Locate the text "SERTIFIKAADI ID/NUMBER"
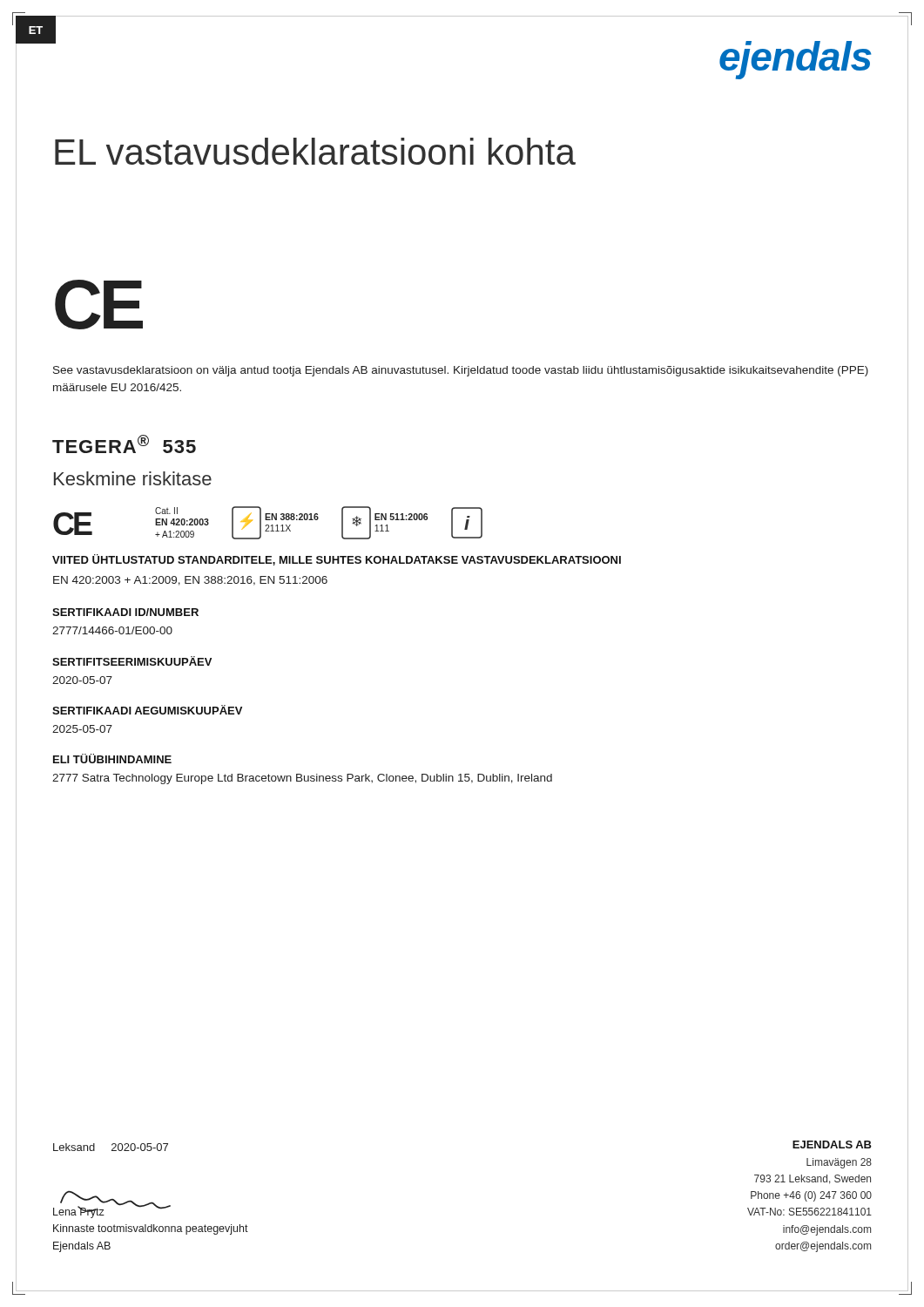Viewport: 924px width, 1307px height. [126, 612]
